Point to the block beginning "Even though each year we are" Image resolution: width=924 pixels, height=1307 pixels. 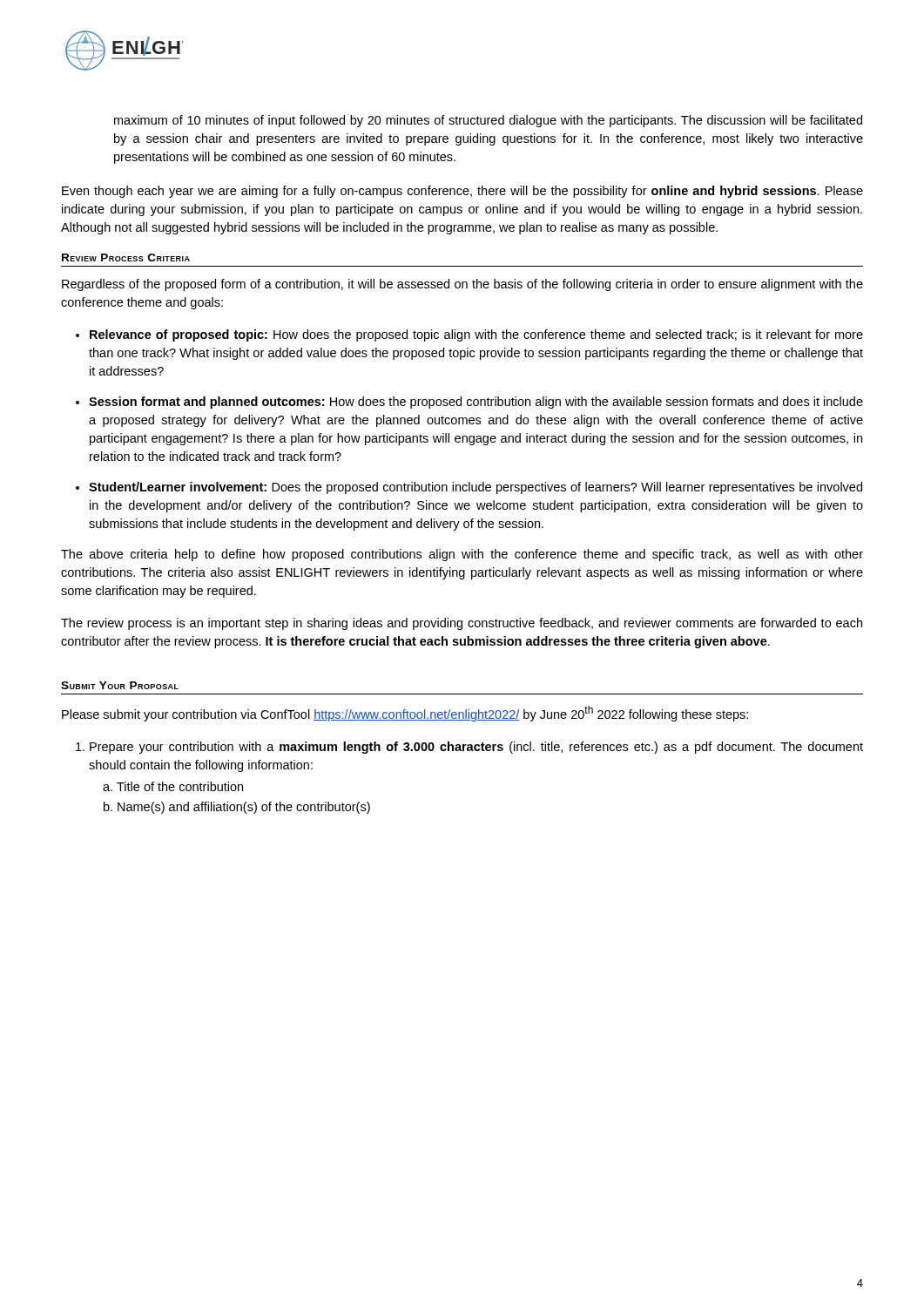point(462,209)
